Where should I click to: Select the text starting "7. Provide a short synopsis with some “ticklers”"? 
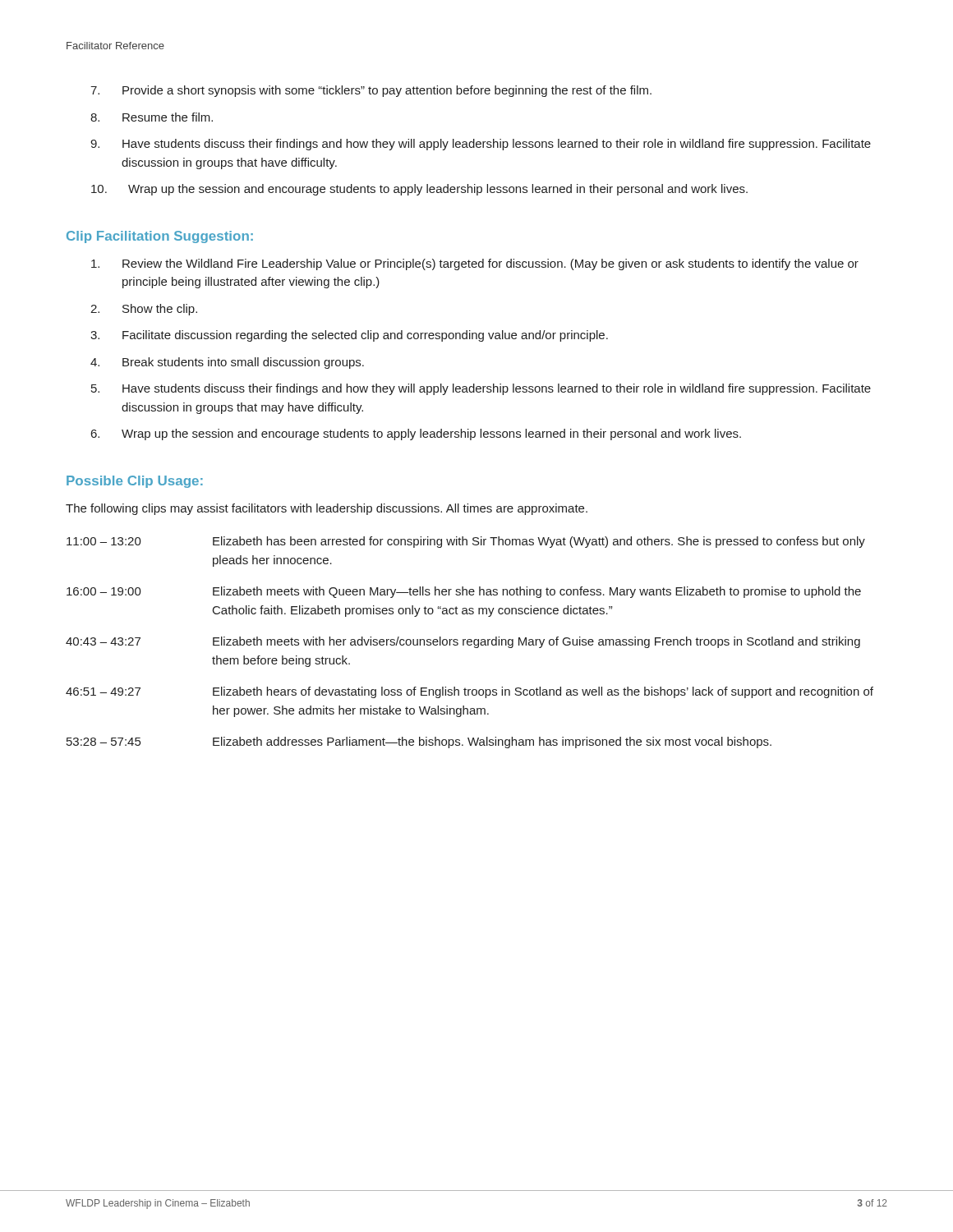[489, 91]
